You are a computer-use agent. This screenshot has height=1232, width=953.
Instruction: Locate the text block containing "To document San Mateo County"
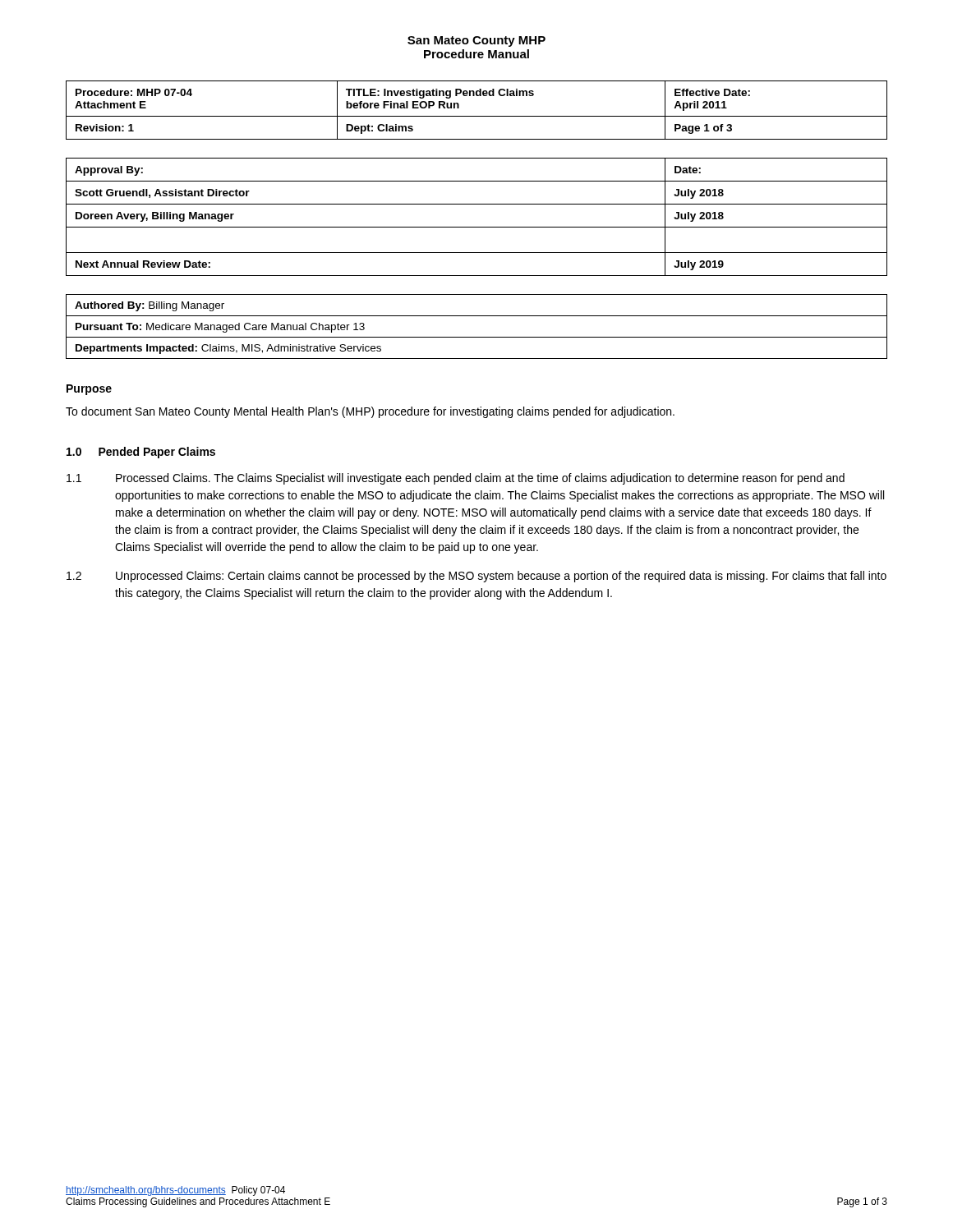click(371, 411)
